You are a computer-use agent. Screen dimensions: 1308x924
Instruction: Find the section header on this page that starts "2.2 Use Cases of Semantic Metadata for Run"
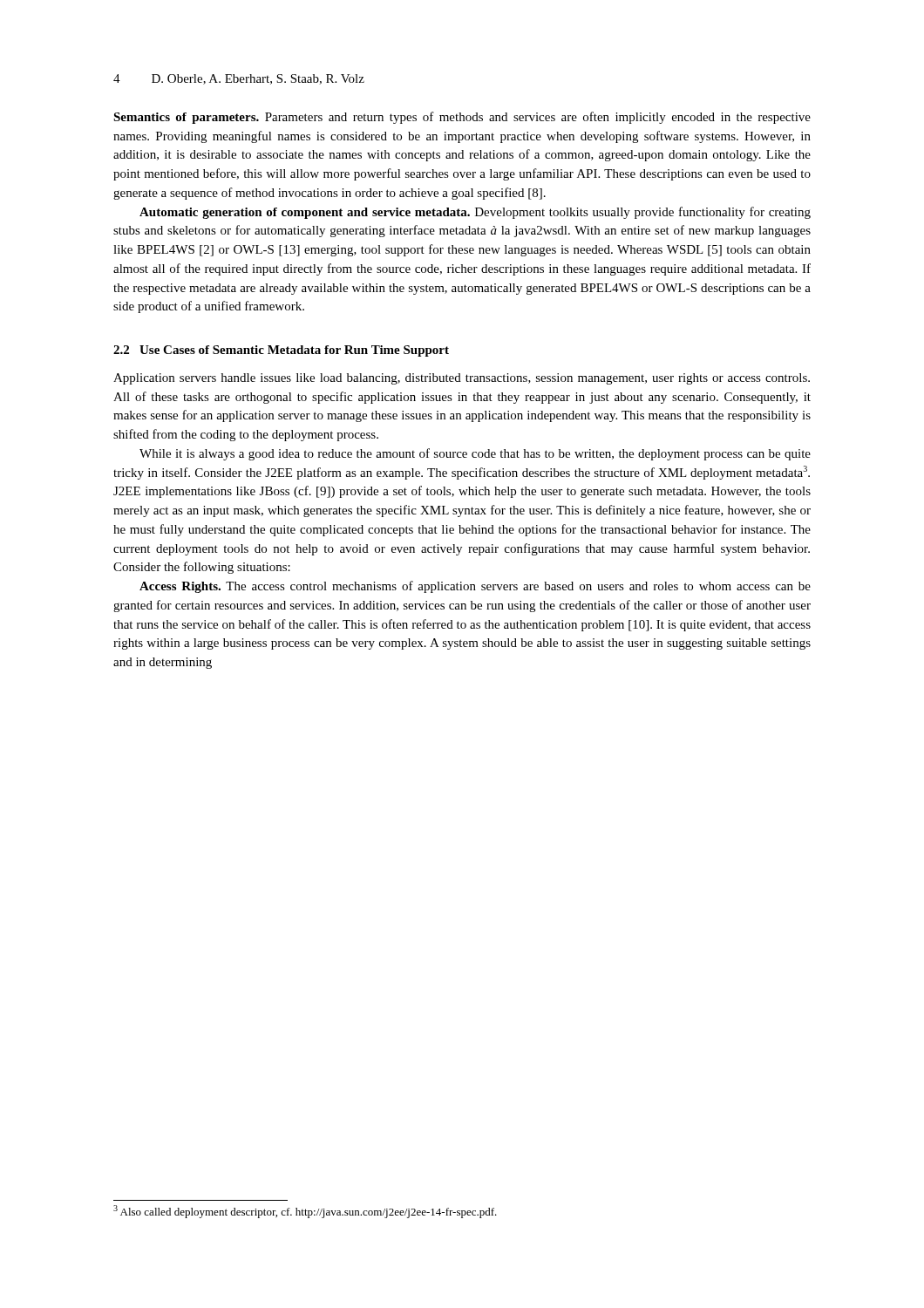[281, 351]
